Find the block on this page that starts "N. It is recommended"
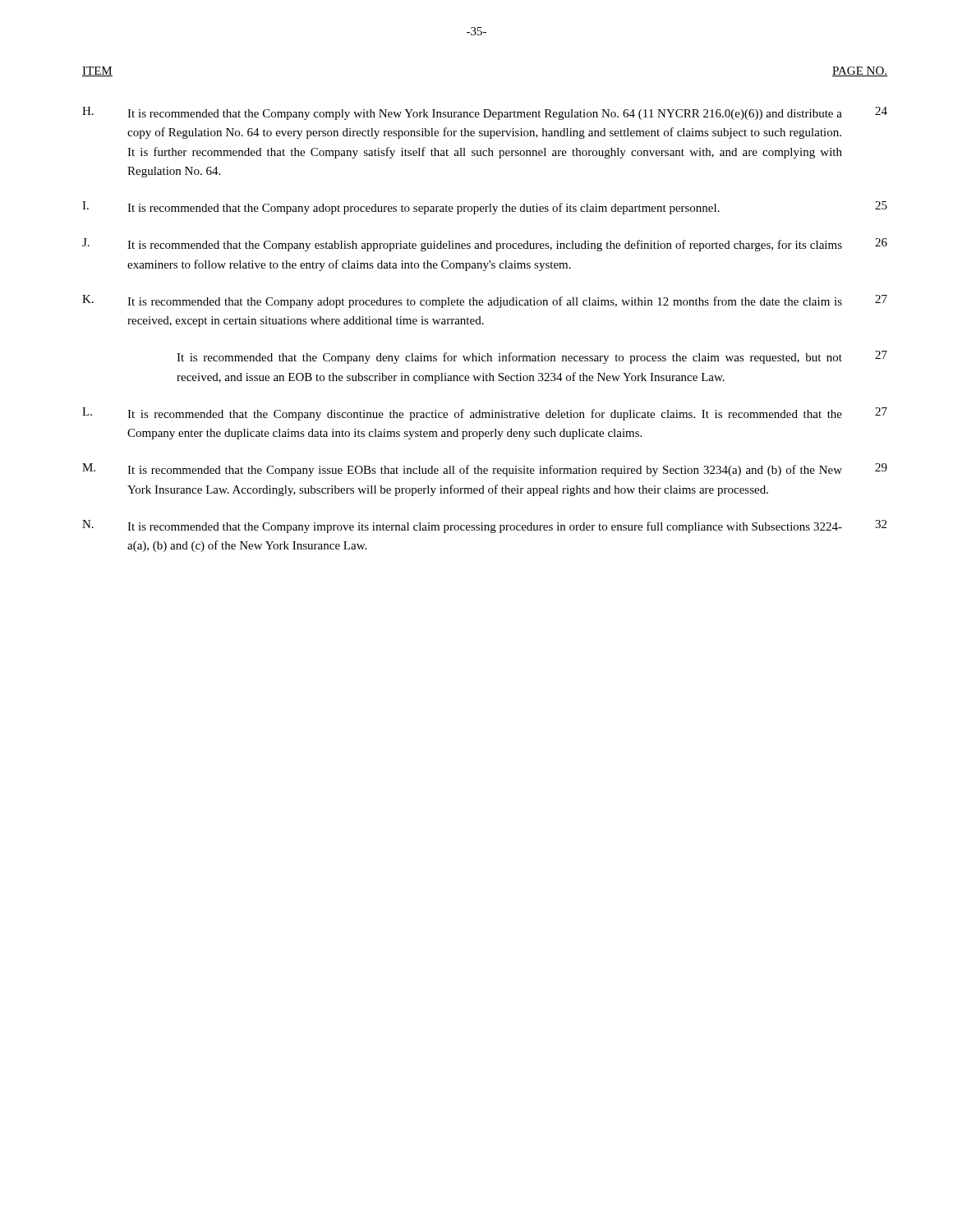953x1232 pixels. click(485, 536)
